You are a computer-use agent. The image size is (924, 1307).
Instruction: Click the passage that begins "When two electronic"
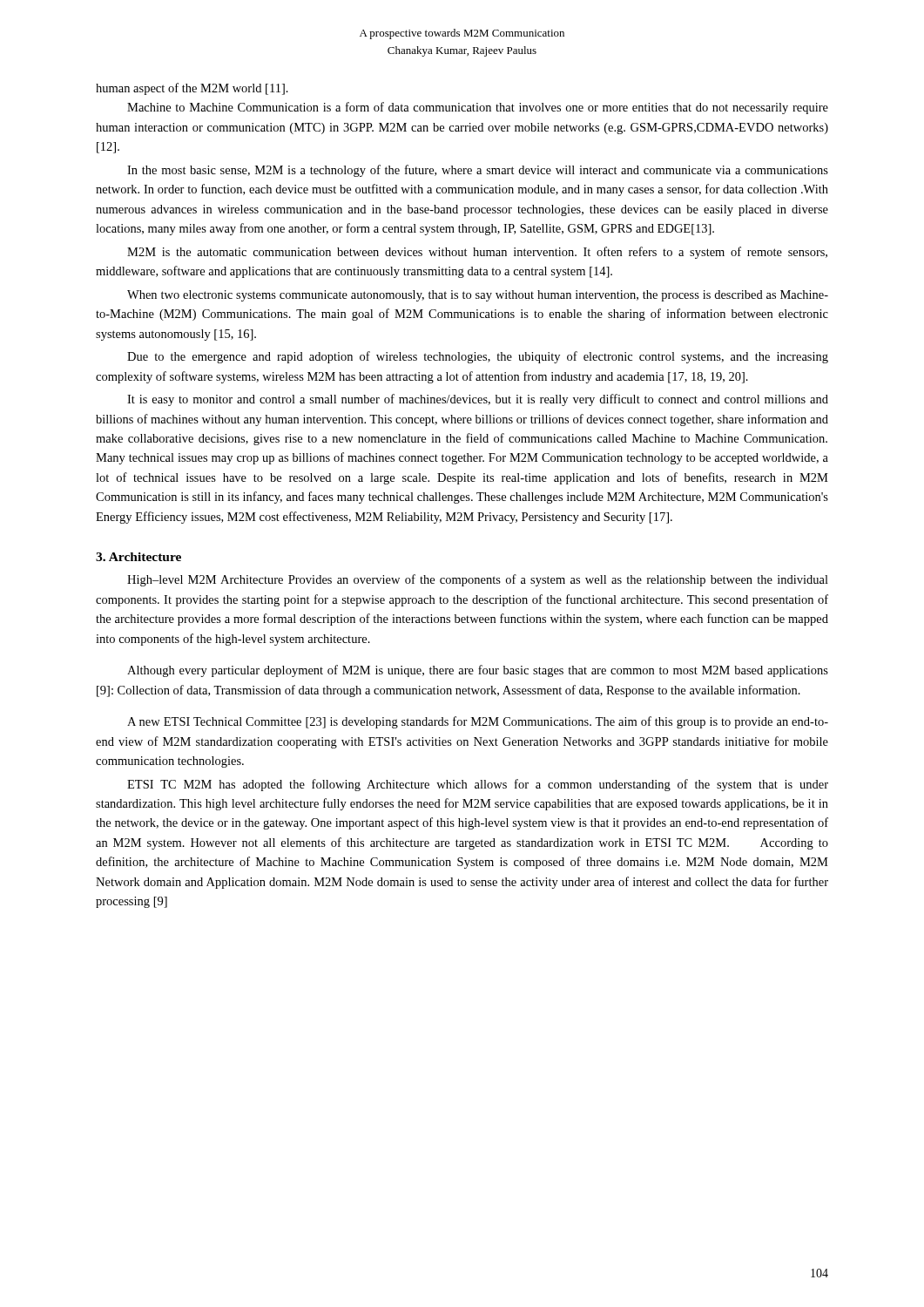(462, 314)
